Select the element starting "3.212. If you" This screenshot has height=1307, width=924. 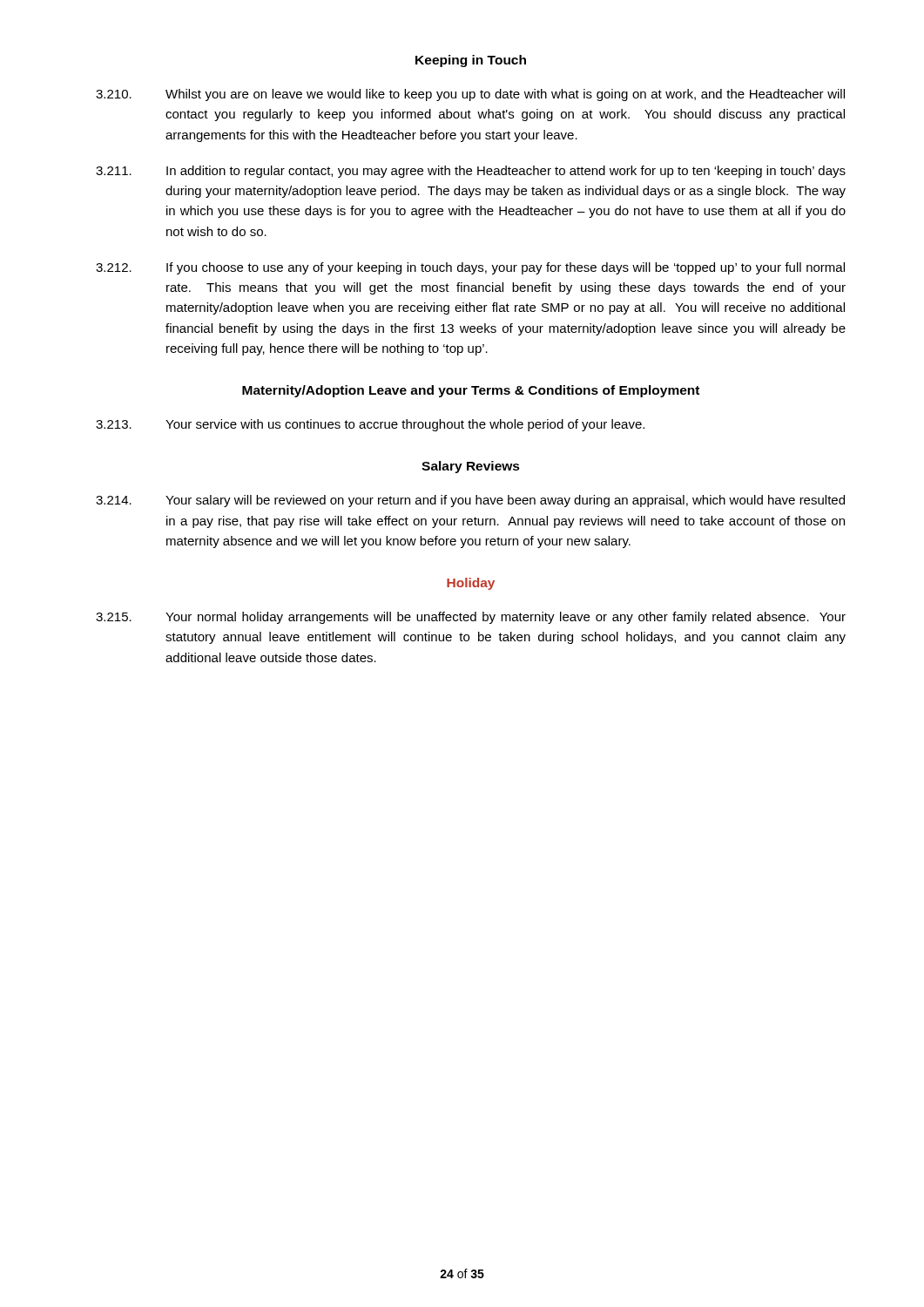pyautogui.click(x=471, y=307)
